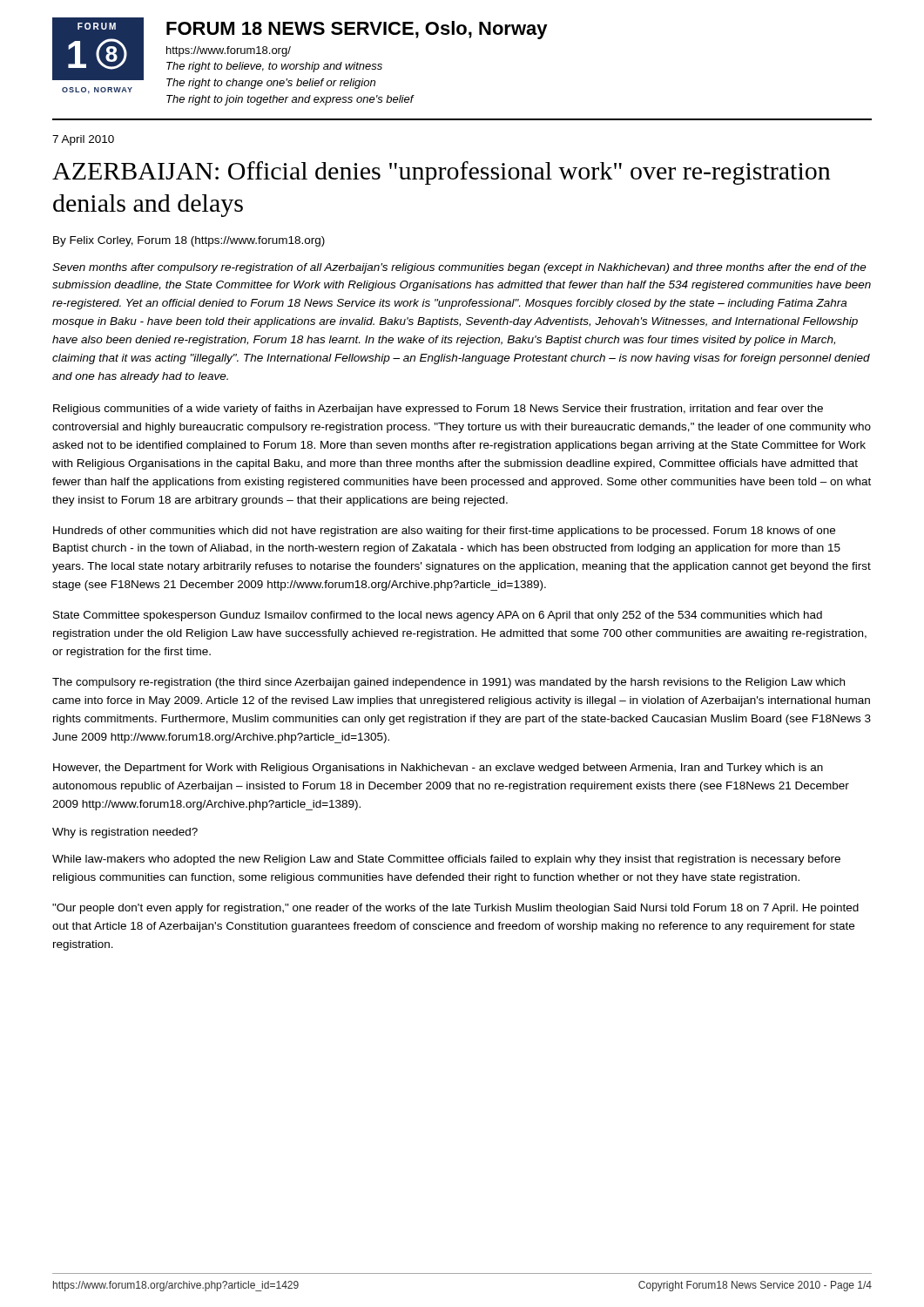Locate the title containing "FORUM 18 NEWS SERVICE, Oslo, Norway"

pos(356,28)
